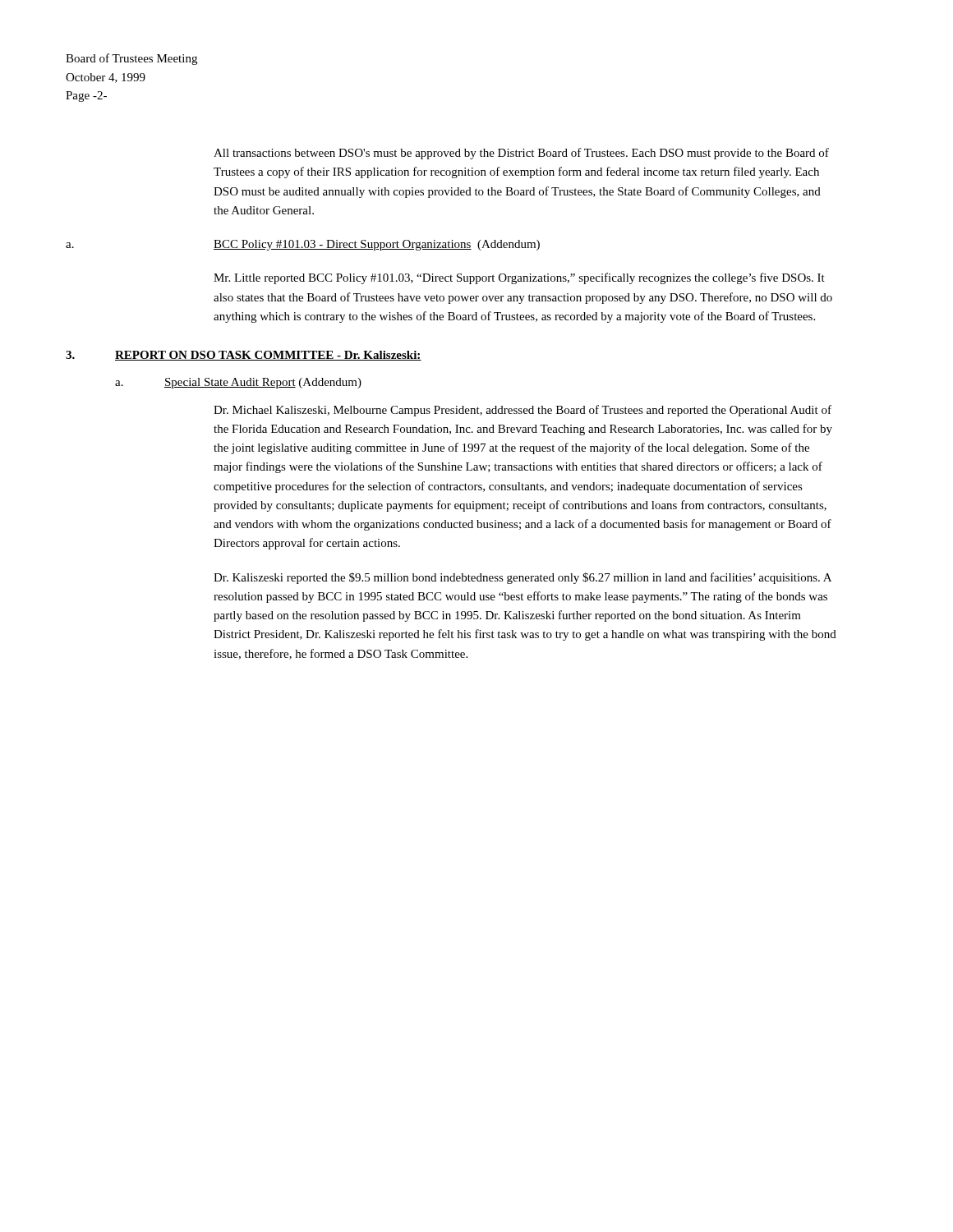The image size is (953, 1232).
Task: Point to the section header beginning "REPORT ON DSO TASK COMMITTEE -"
Action: (268, 355)
